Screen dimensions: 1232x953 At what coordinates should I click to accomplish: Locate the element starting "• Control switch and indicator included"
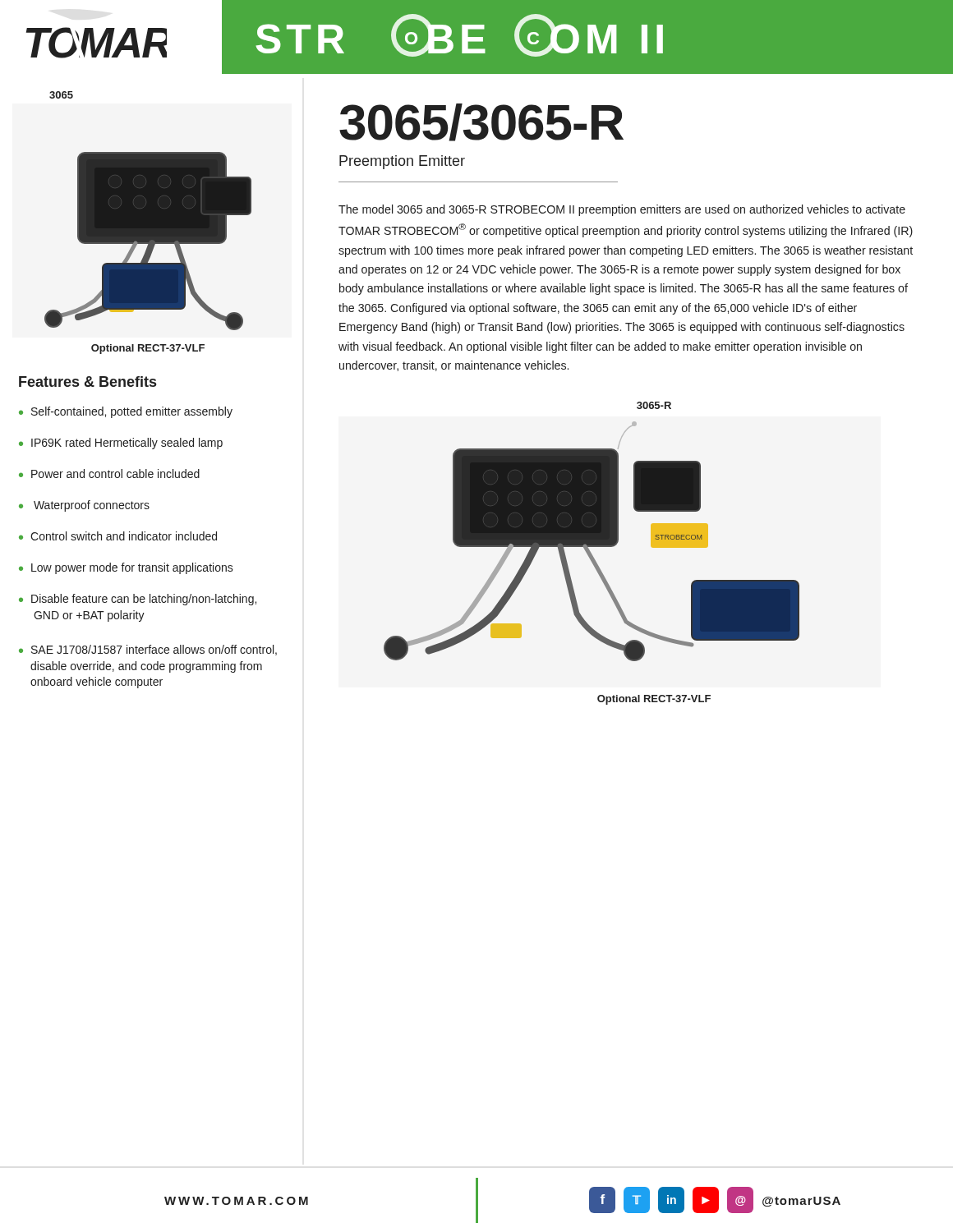pos(118,537)
